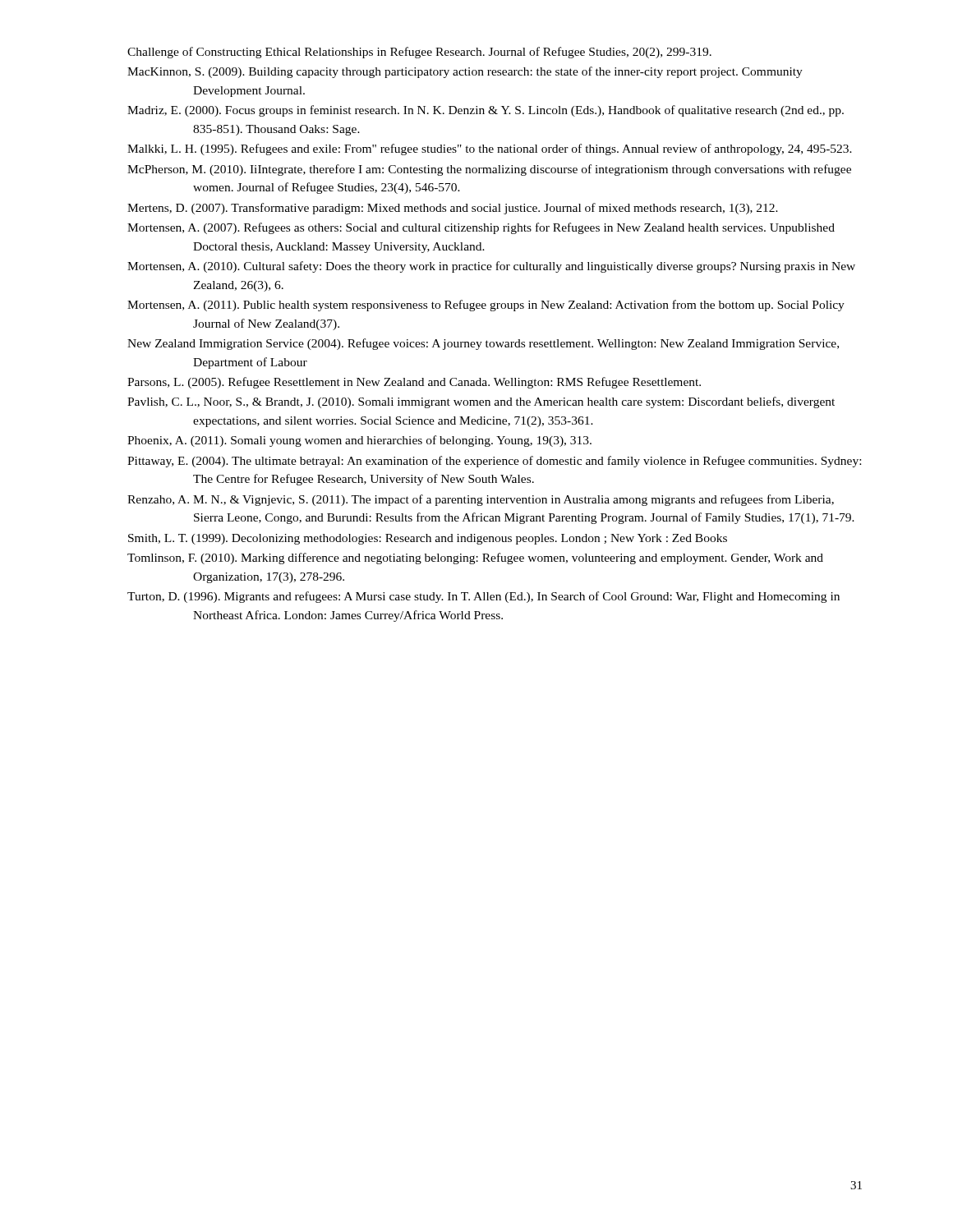Viewport: 953px width, 1232px height.
Task: Select the element starting "Mortensen, A. (2007). Refugees as others: Social and"
Action: 481,236
